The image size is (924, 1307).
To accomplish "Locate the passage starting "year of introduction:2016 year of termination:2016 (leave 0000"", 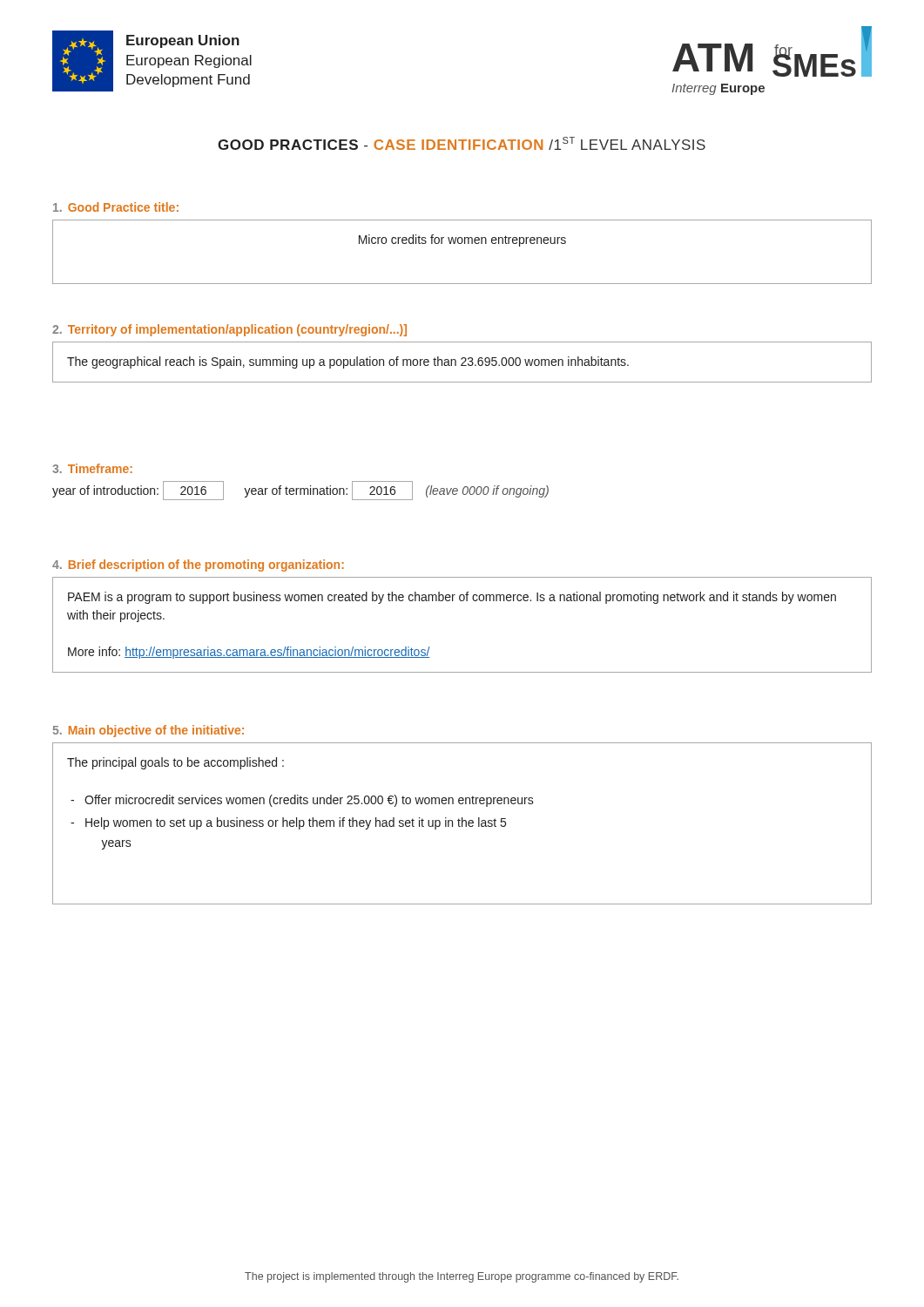I will click(301, 491).
